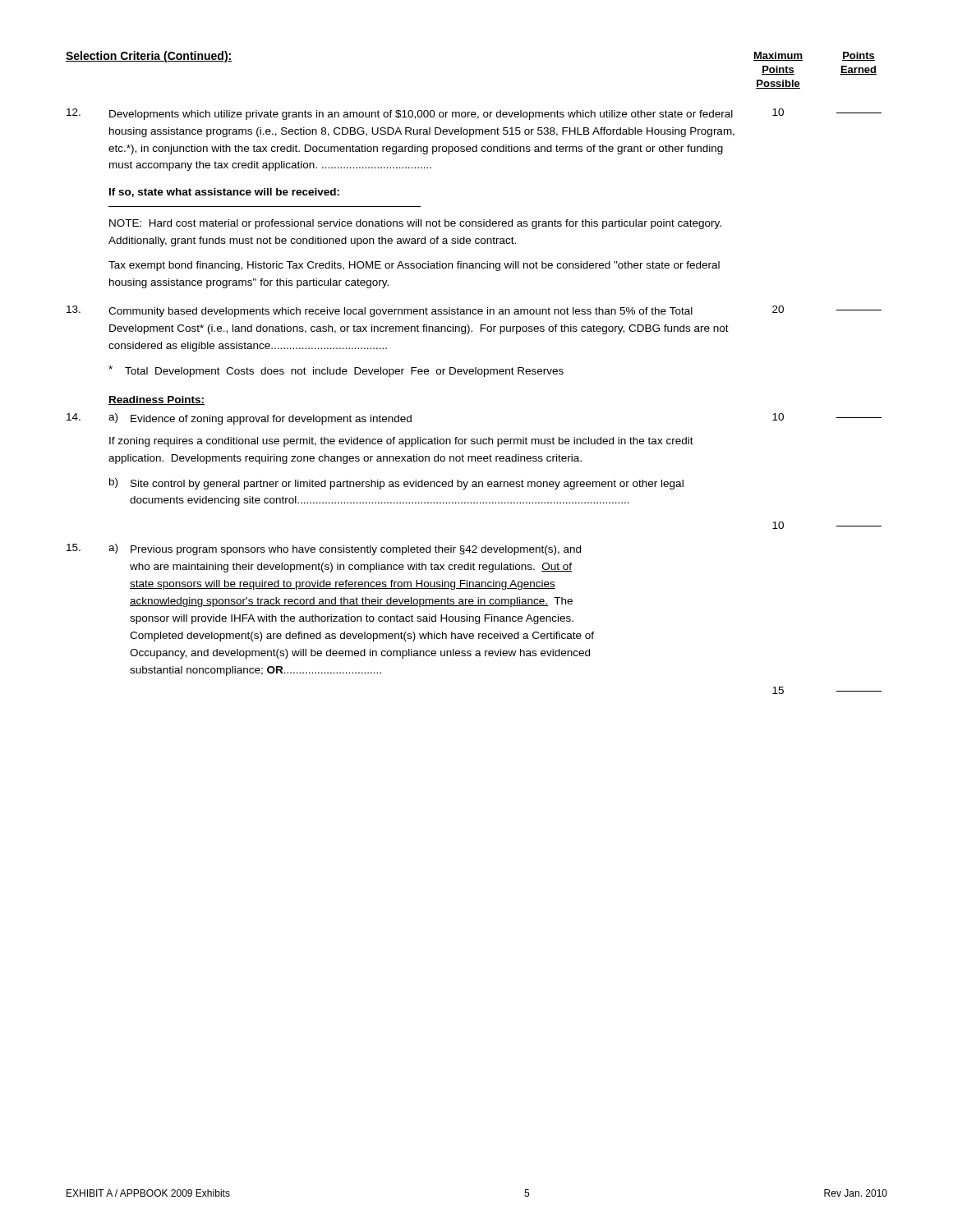Where is the passage that starts "If zoning requires"?

(x=401, y=449)
